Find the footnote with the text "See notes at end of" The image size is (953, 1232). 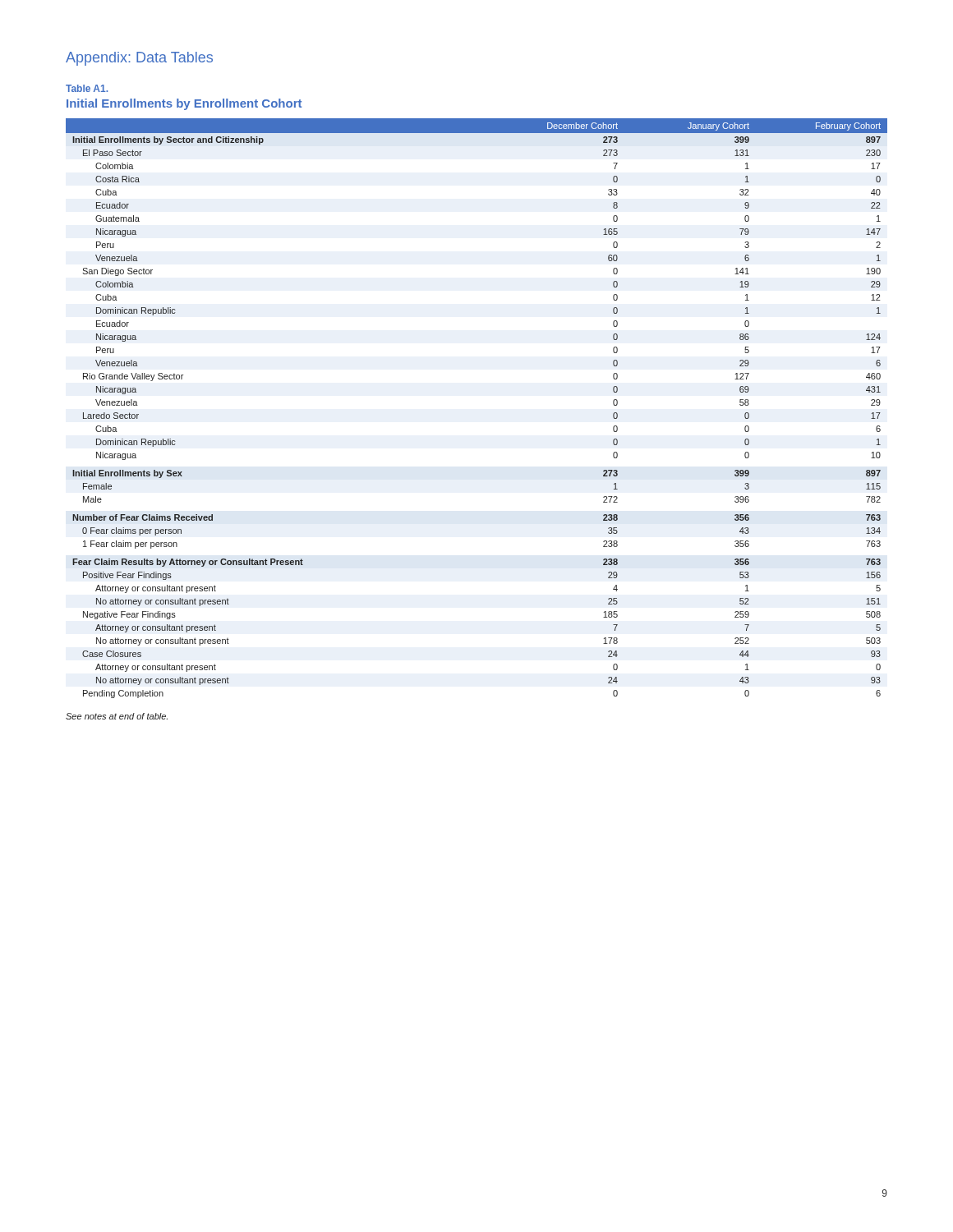(117, 716)
